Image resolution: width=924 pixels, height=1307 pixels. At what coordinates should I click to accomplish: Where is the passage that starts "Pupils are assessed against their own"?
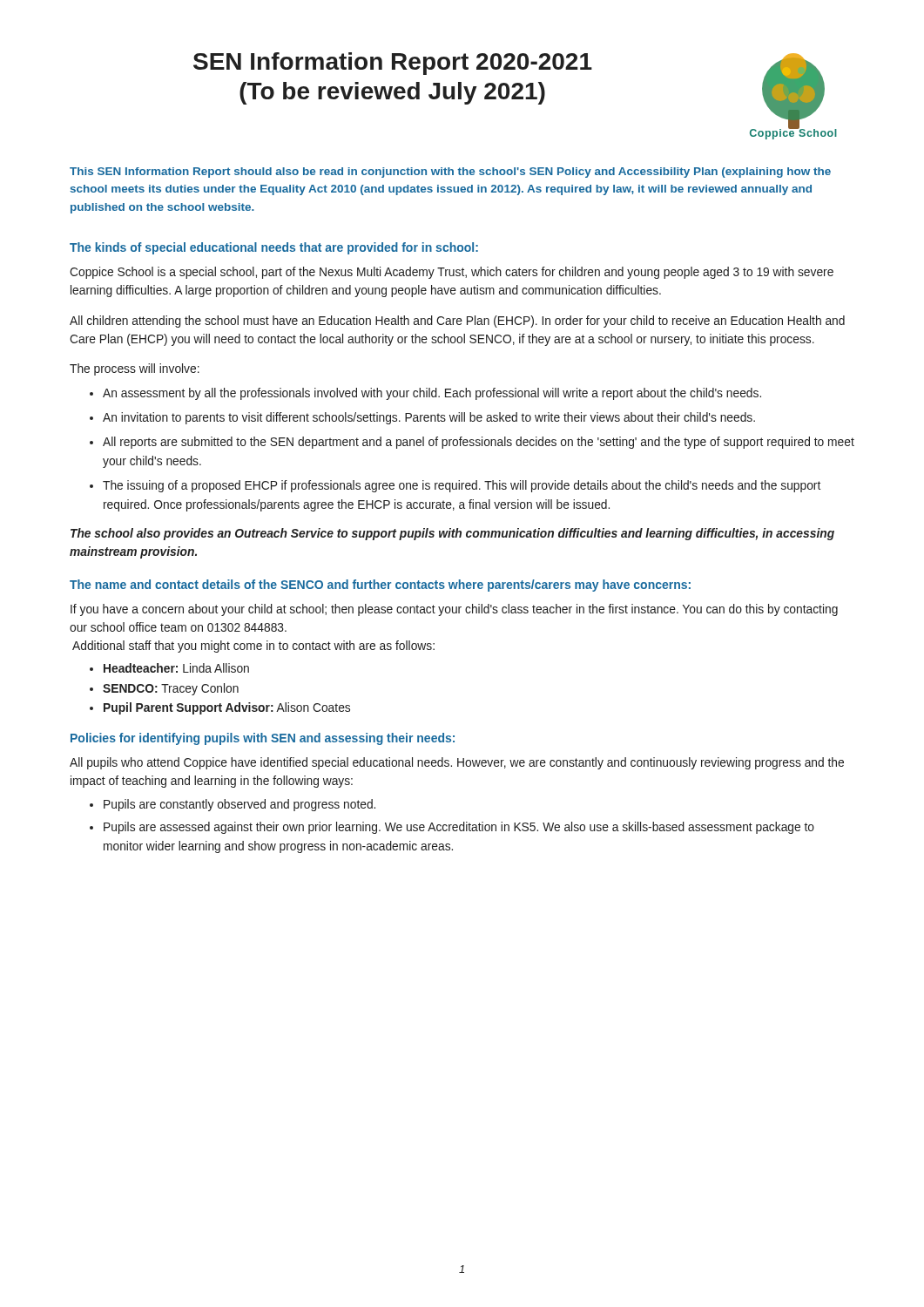tap(459, 837)
